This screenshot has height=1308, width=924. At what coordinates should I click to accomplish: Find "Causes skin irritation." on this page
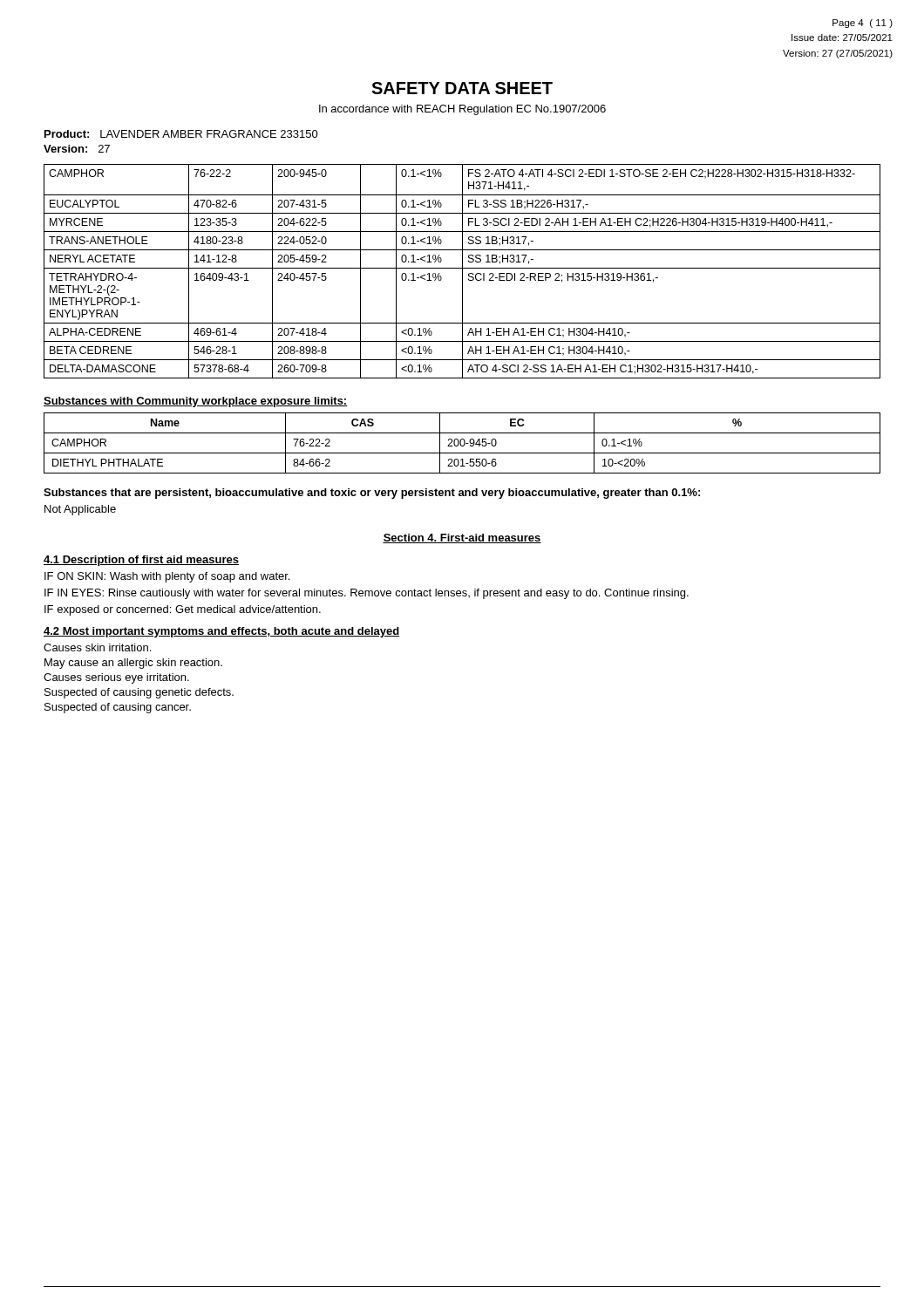pos(98,647)
